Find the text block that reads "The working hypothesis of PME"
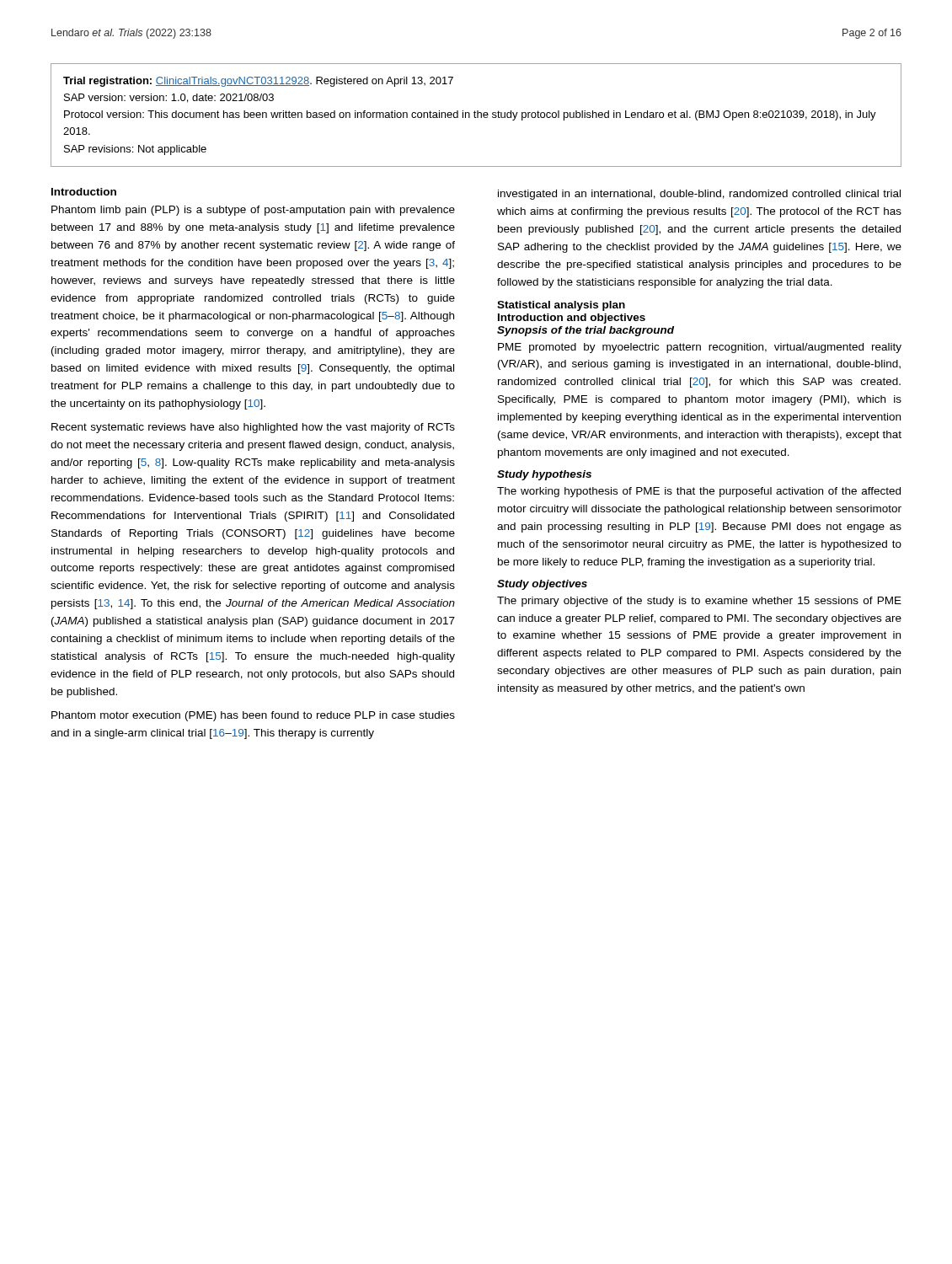Viewport: 952px width, 1264px height. pos(699,527)
